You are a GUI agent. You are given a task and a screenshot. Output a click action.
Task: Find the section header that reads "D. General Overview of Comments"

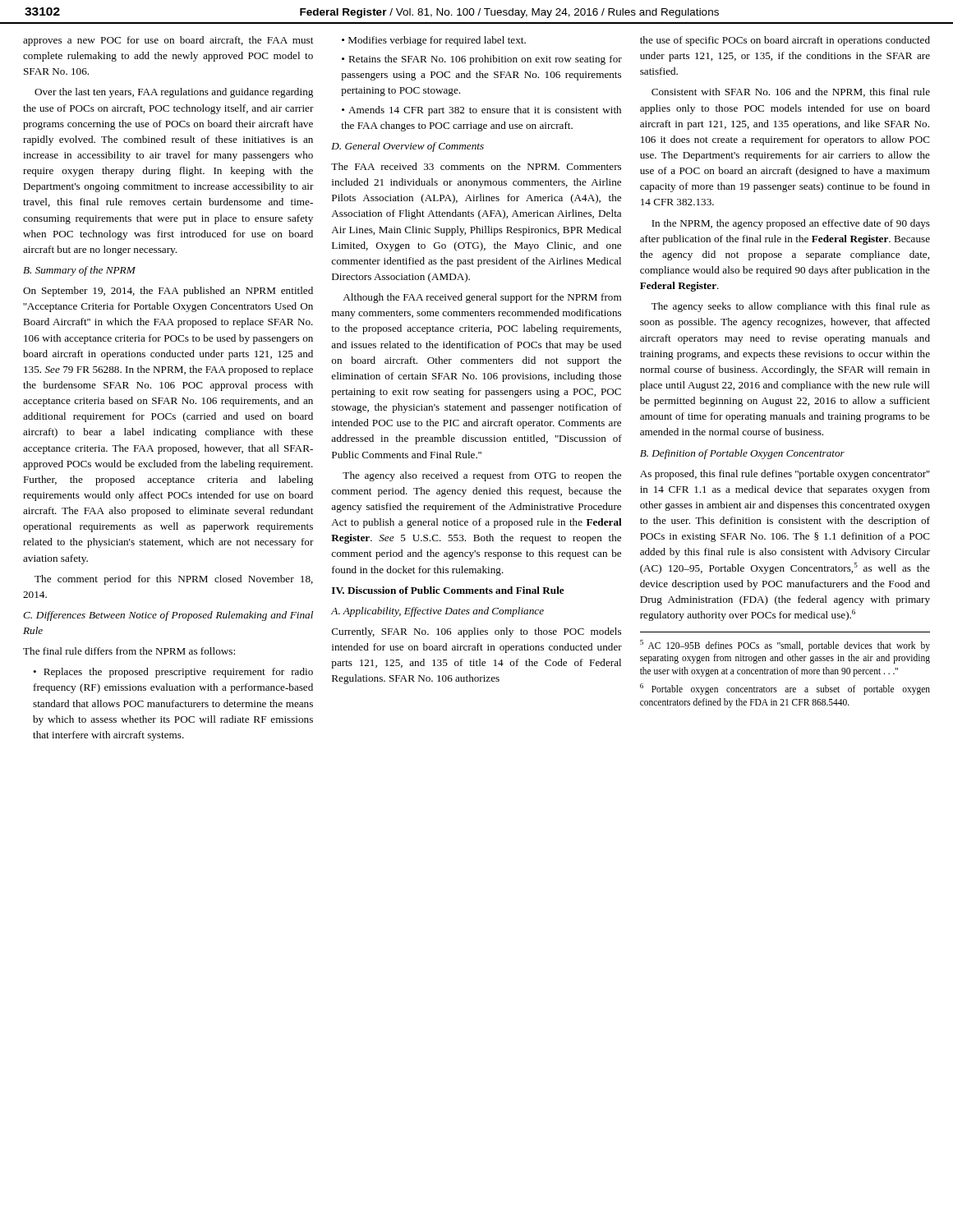pyautogui.click(x=476, y=146)
